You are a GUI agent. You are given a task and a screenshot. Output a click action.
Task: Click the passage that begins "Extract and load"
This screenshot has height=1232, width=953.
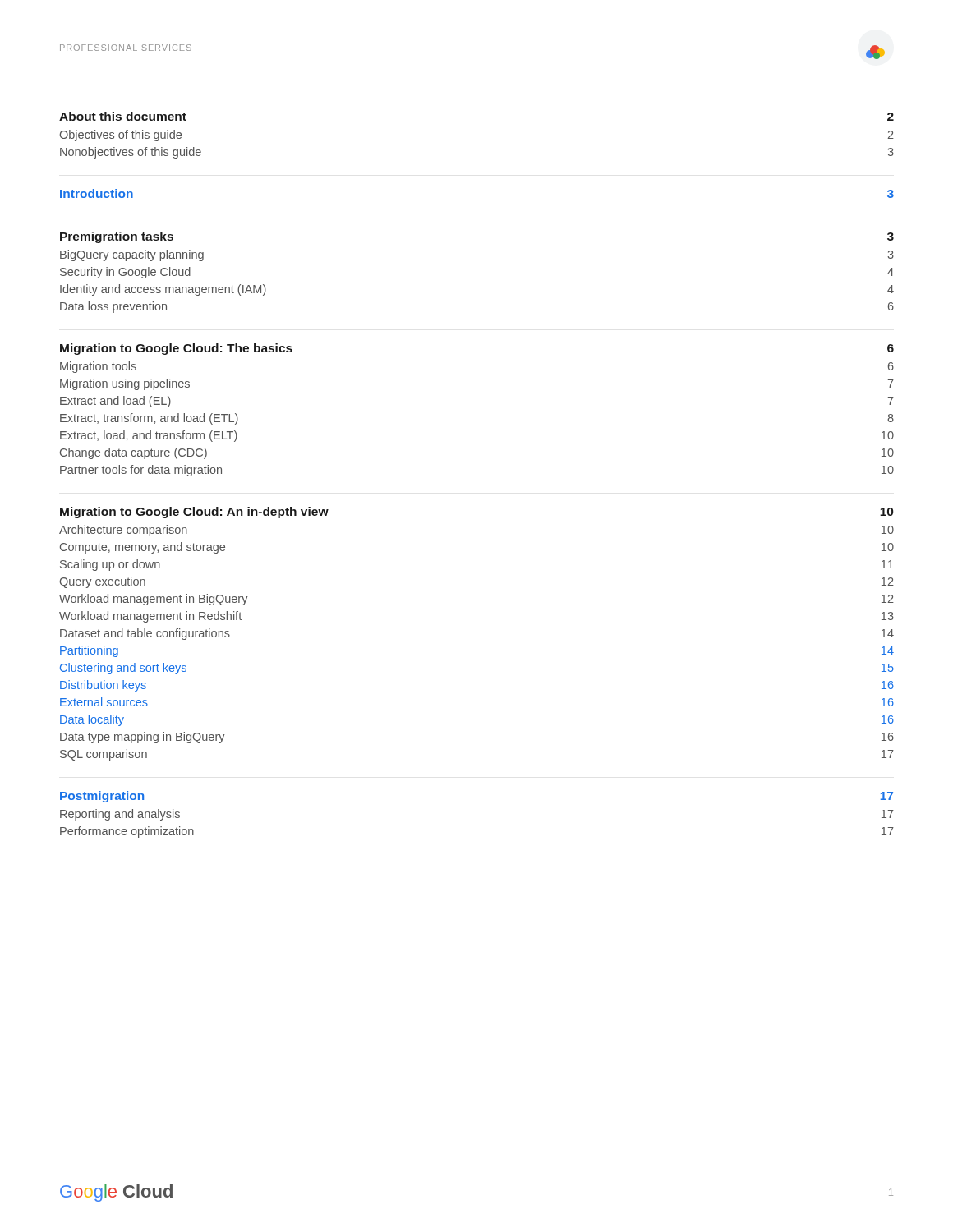tap(118, 401)
